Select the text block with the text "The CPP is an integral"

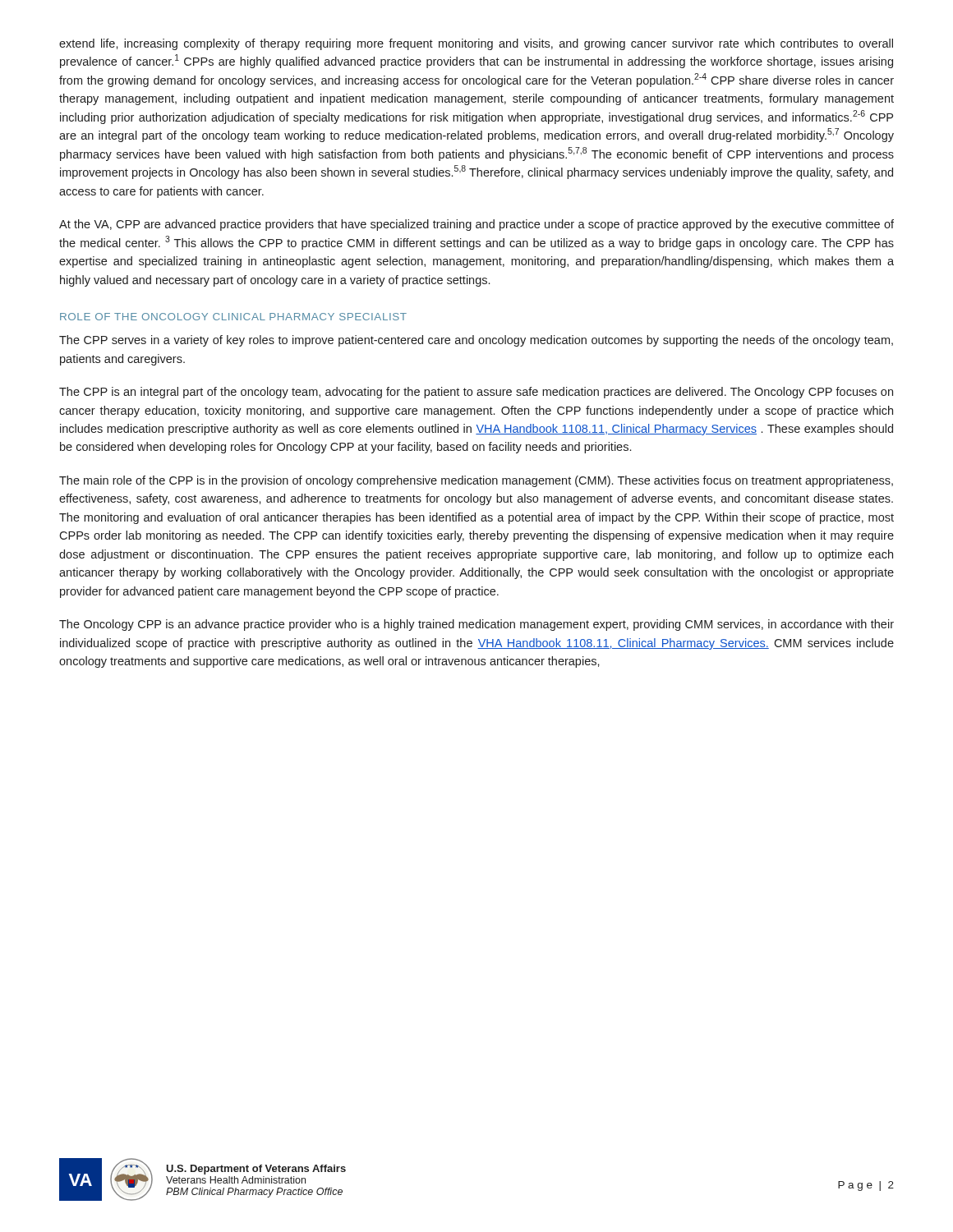click(476, 419)
